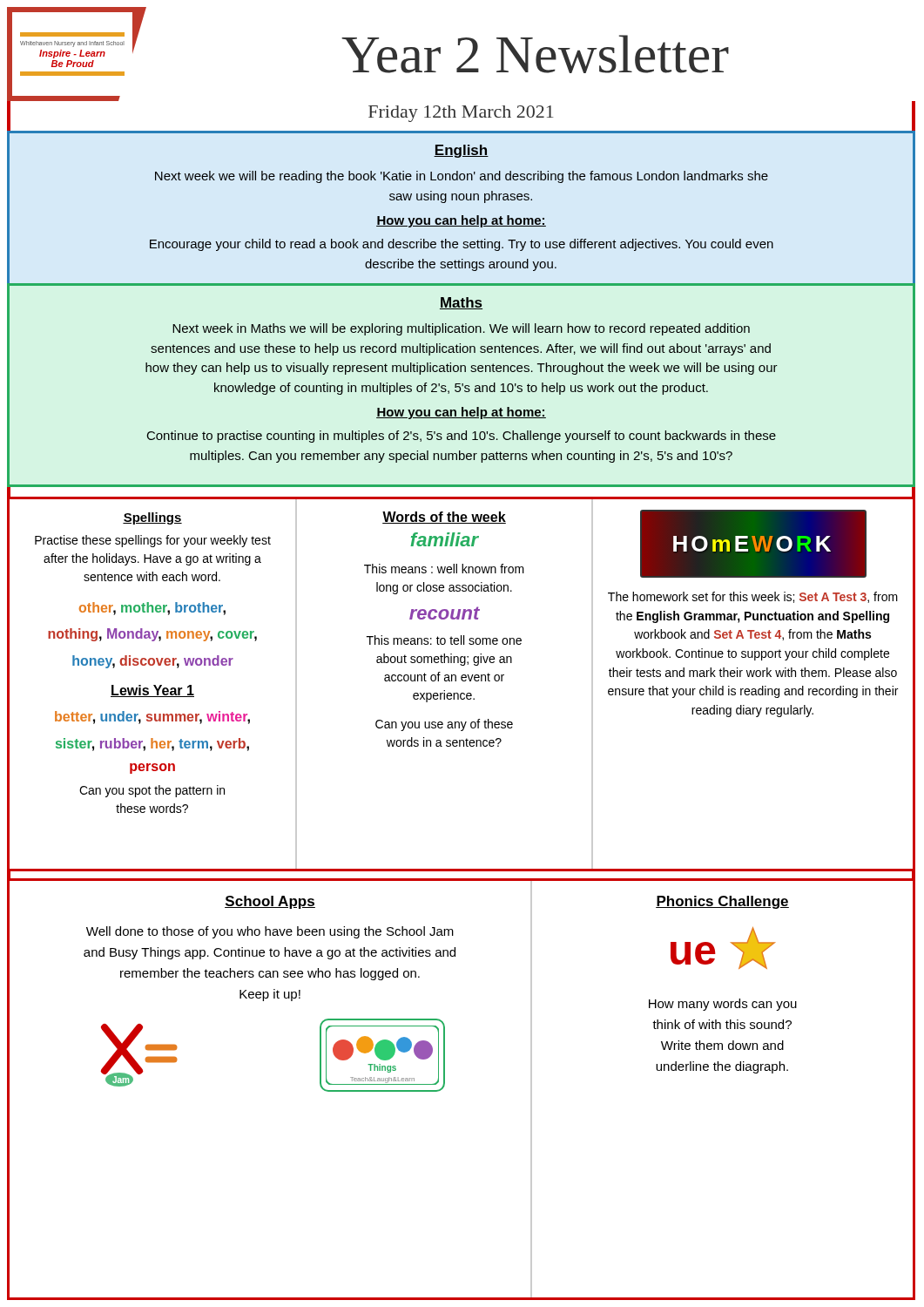The height and width of the screenshot is (1307, 924).
Task: Click the passage that begins "Practise these spellings for your"
Action: (152, 559)
